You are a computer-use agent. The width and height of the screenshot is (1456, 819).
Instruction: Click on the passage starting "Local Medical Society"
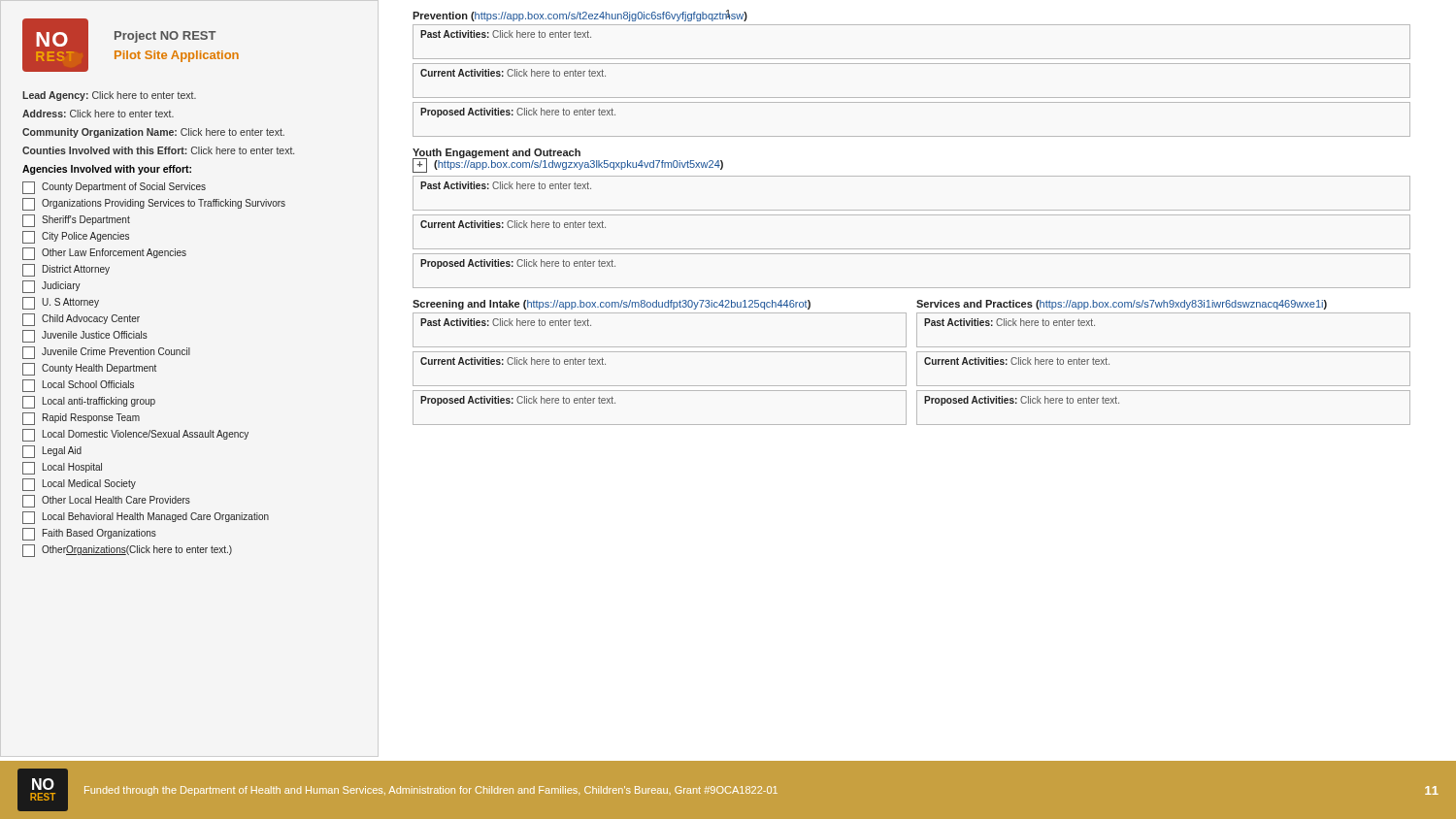[79, 485]
